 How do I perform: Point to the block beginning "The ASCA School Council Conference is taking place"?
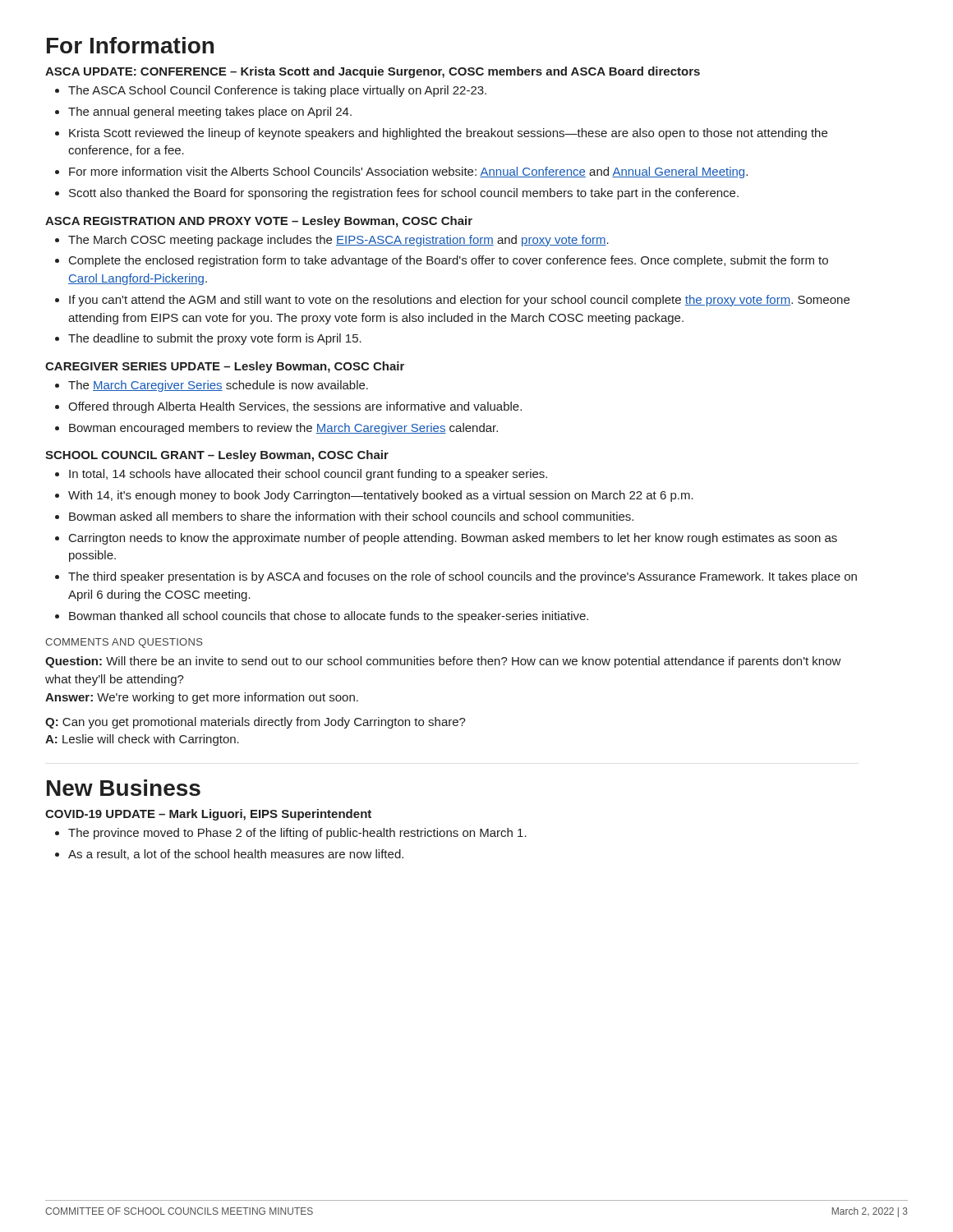[463, 90]
